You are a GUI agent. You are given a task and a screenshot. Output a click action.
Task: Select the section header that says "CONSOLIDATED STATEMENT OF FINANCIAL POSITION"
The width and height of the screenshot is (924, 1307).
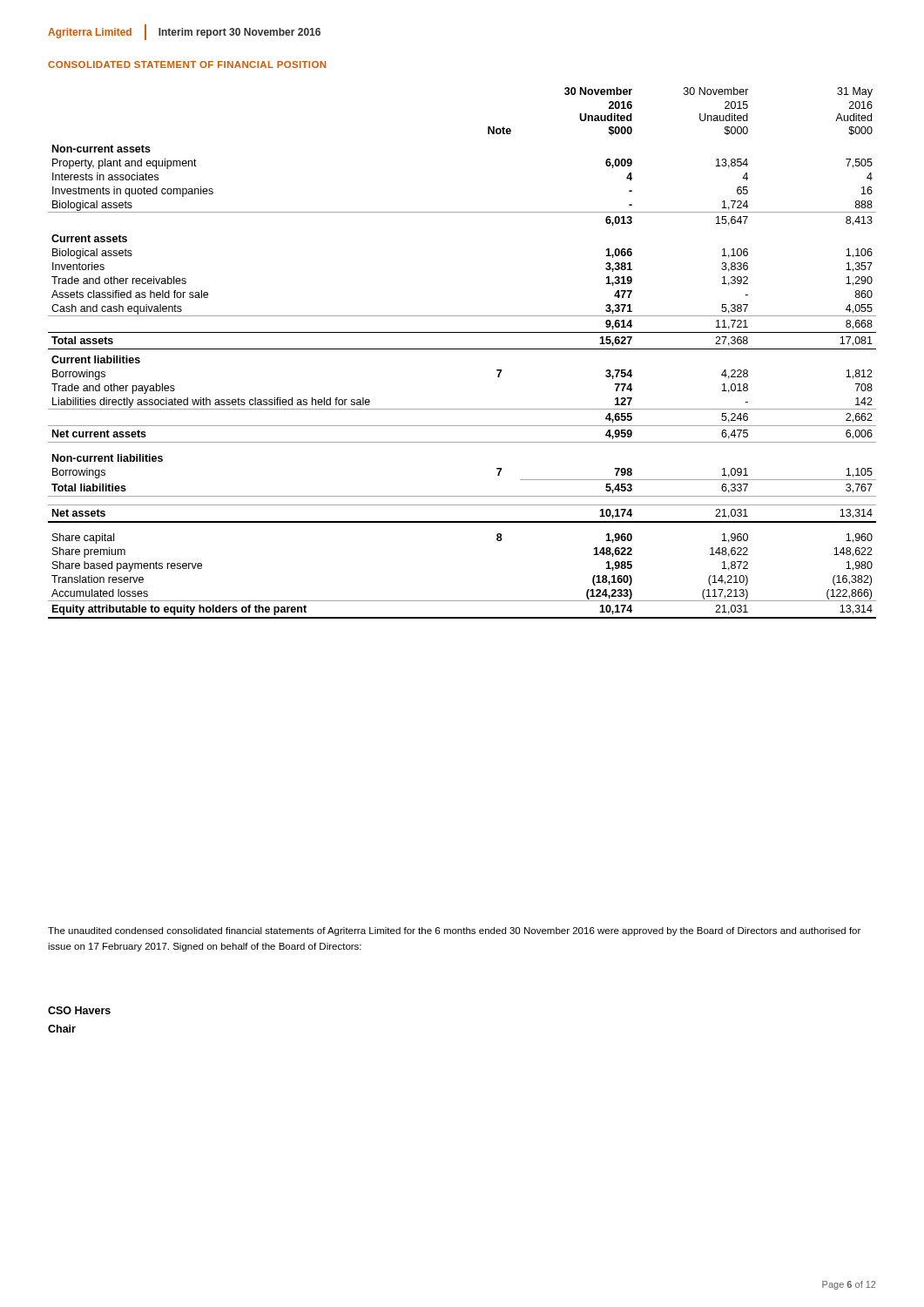[x=187, y=64]
